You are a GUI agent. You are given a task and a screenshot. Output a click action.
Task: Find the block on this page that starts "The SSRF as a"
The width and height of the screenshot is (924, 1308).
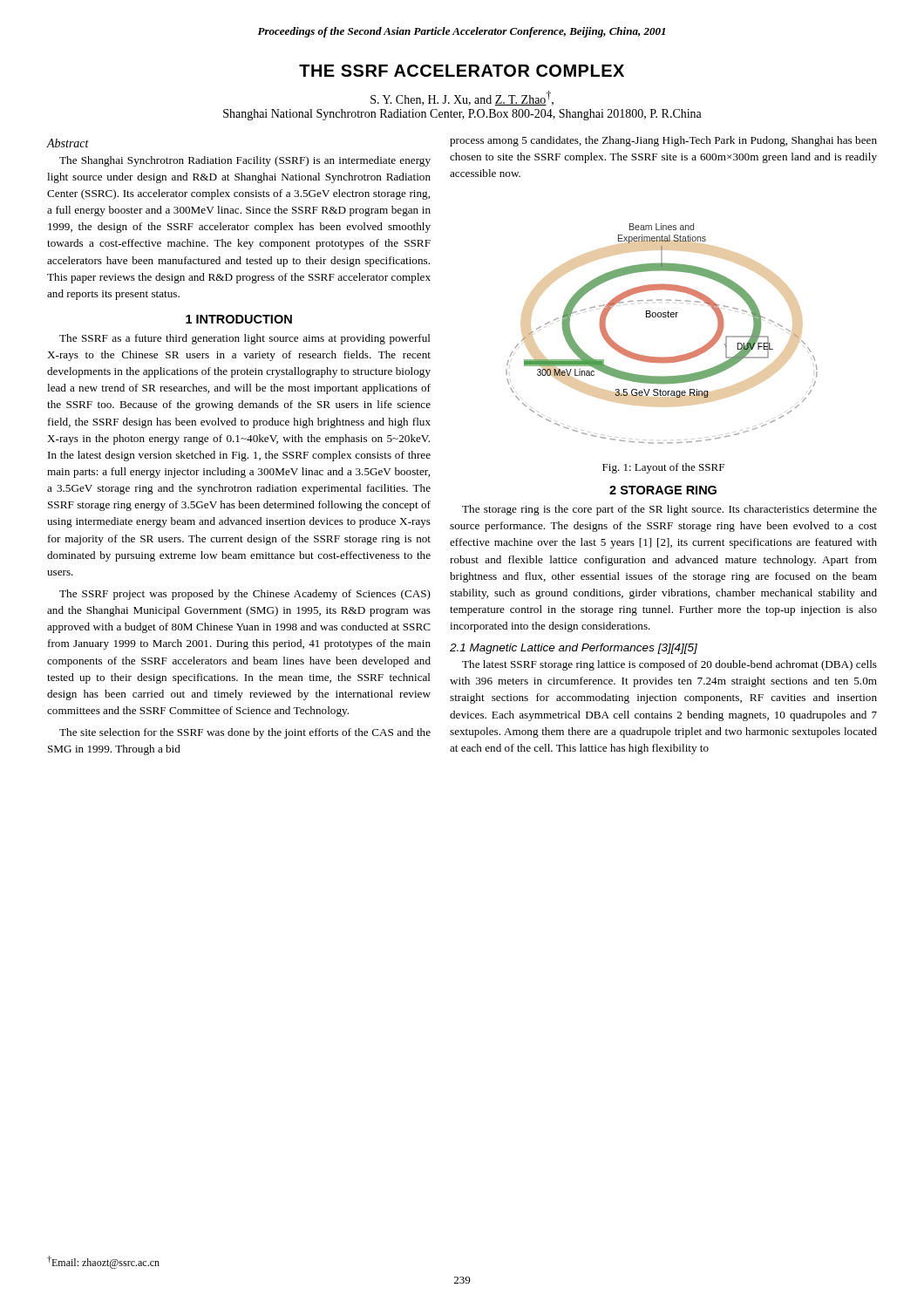239,455
